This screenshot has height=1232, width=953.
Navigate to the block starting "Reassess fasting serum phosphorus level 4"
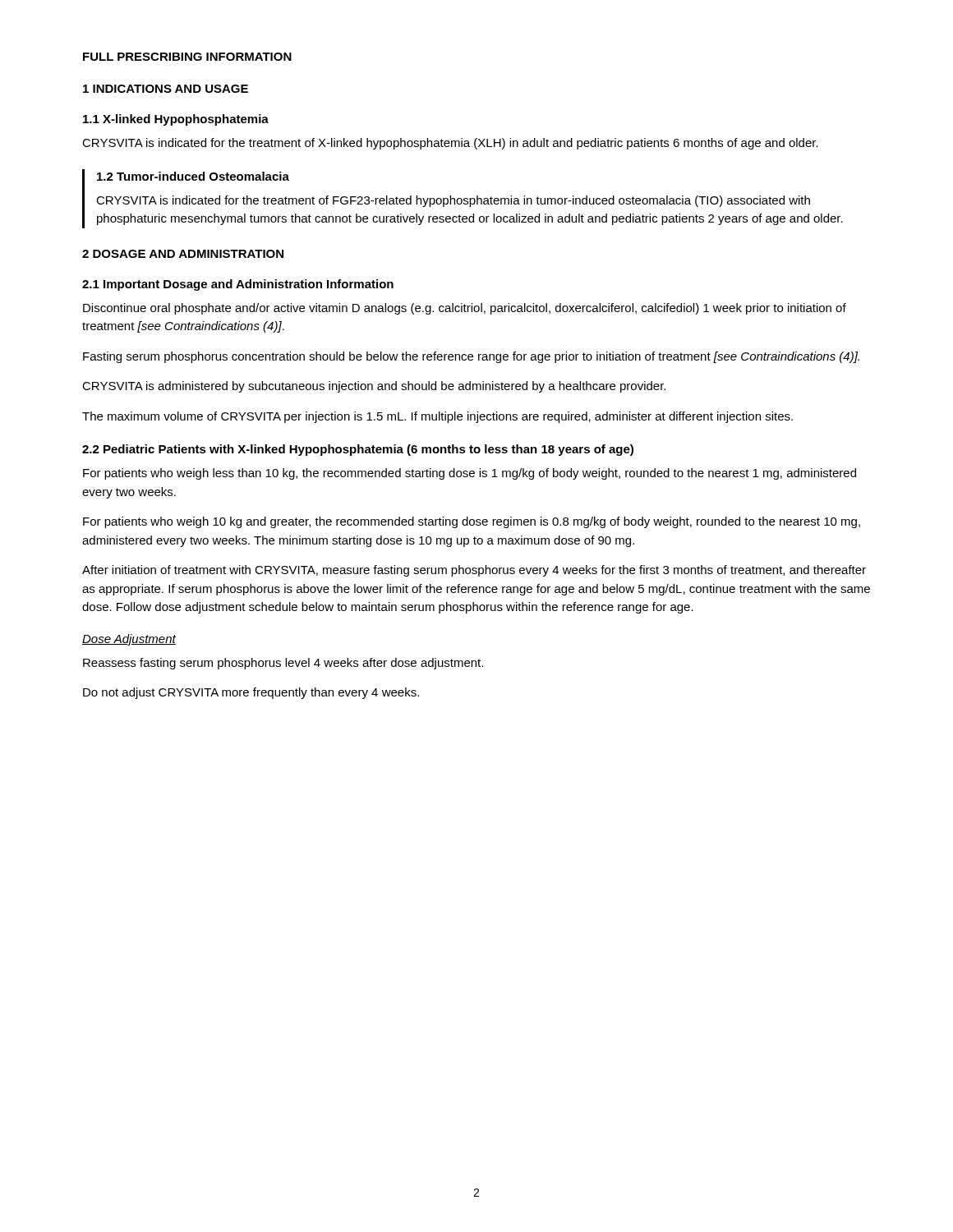283,662
